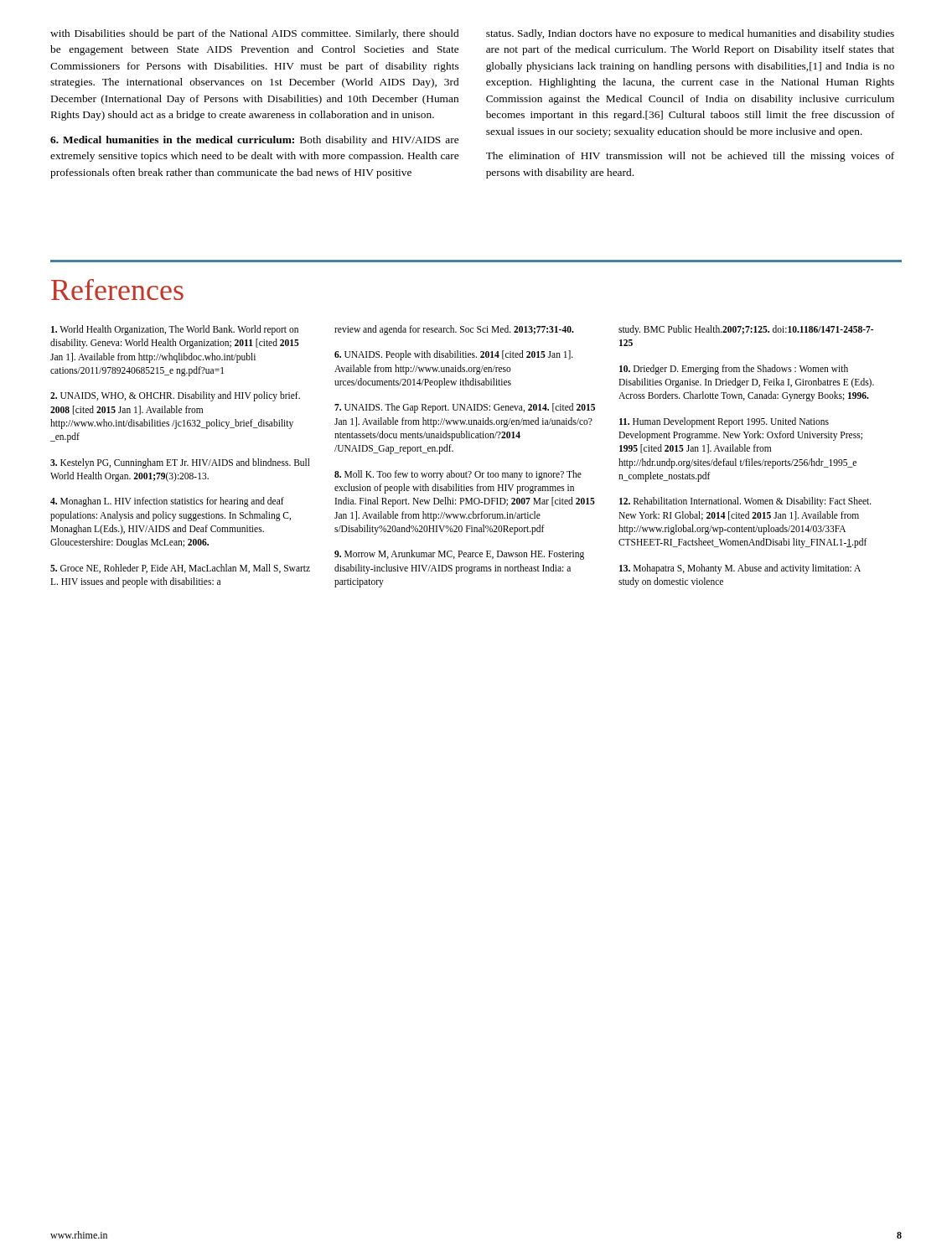This screenshot has height=1257, width=952.
Task: Find the section header
Action: (476, 290)
